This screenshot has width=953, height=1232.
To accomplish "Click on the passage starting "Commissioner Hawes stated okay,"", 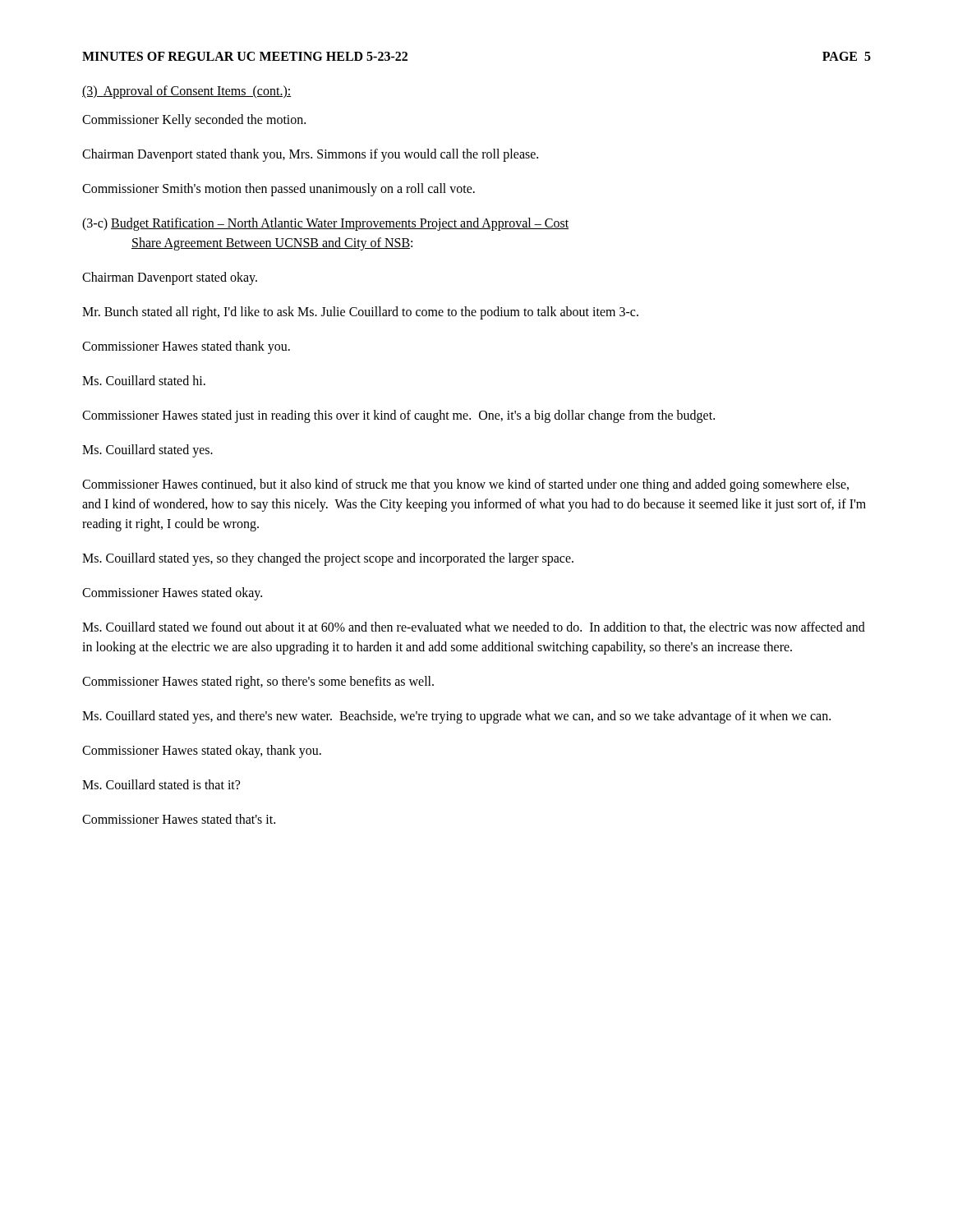I will coord(202,750).
